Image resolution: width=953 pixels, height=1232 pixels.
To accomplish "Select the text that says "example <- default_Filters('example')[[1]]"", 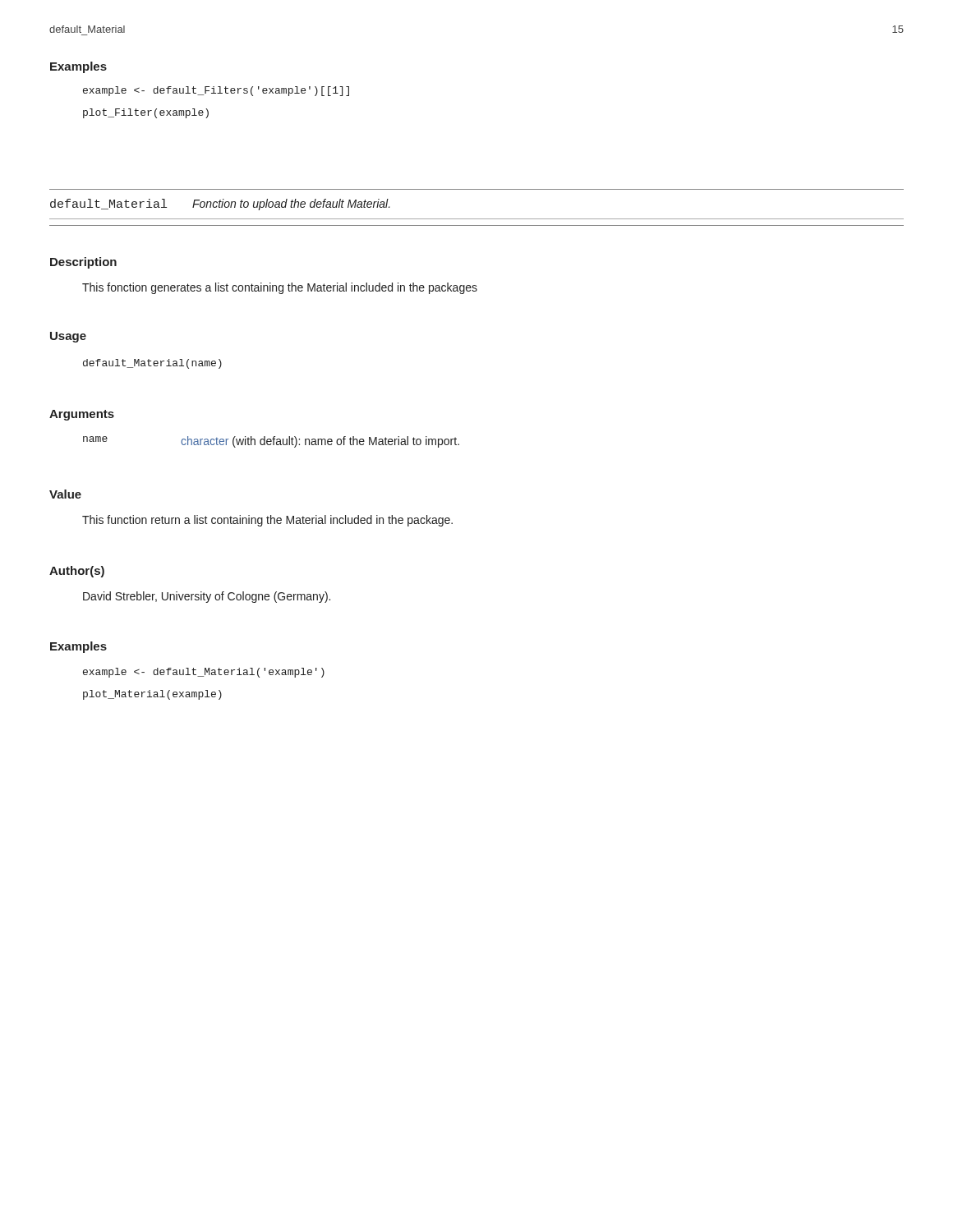I will pos(217,91).
